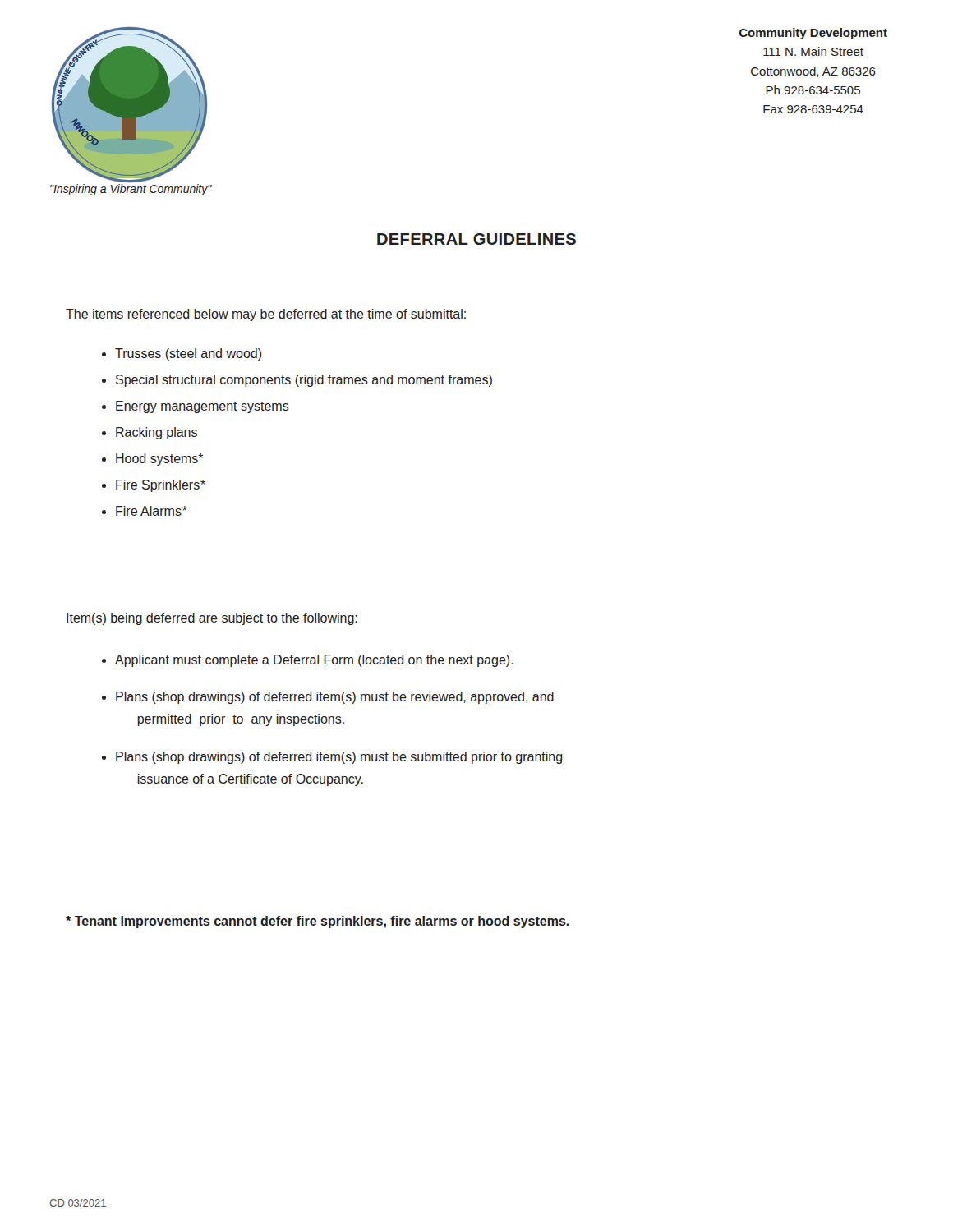Locate the list item with the text "Fire Sprinklers*"
The height and width of the screenshot is (1232, 953).
160,485
